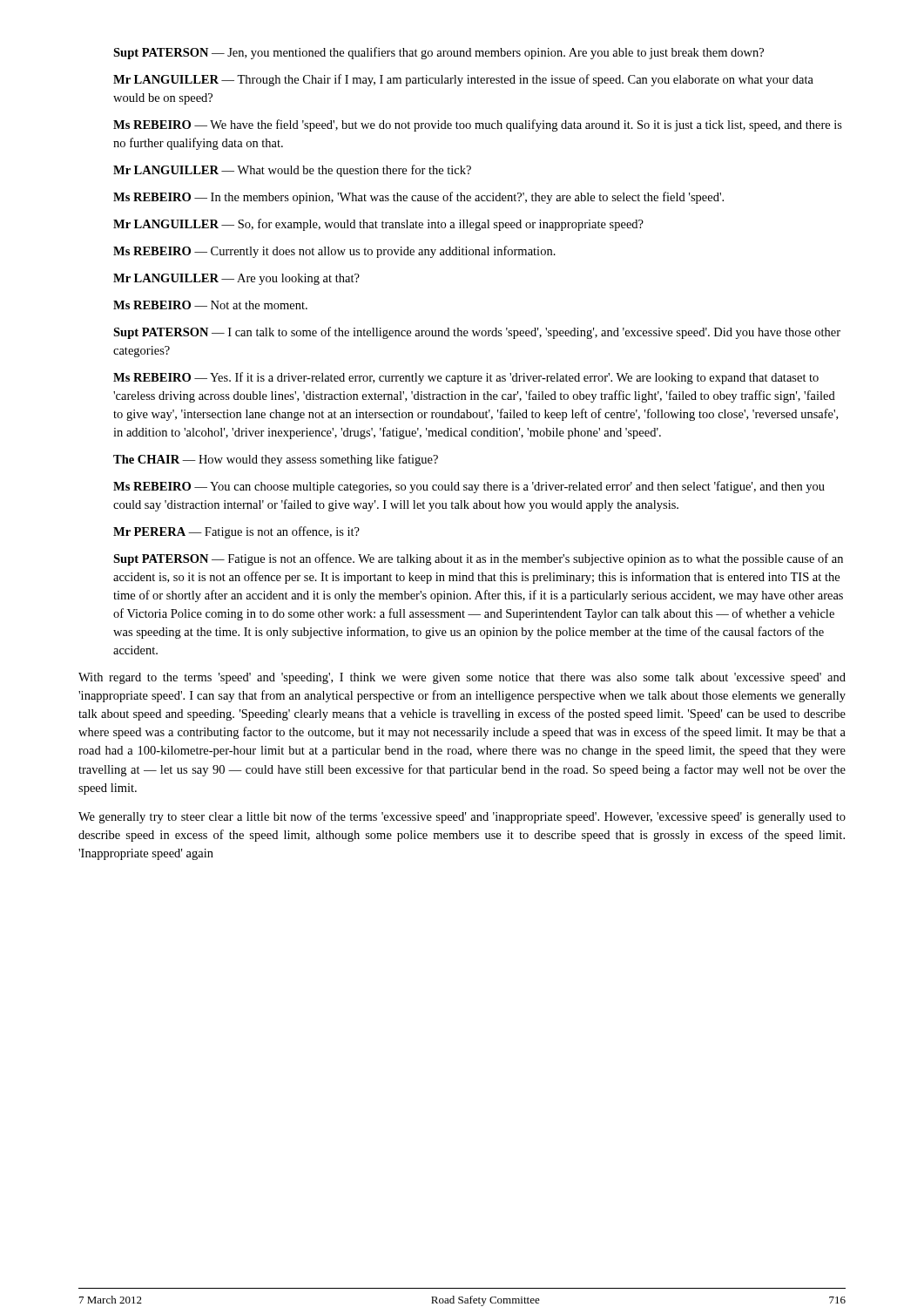Navigate to the region starting "Ms REBEIRO — You can"
This screenshot has width=924, height=1307.
469,496
